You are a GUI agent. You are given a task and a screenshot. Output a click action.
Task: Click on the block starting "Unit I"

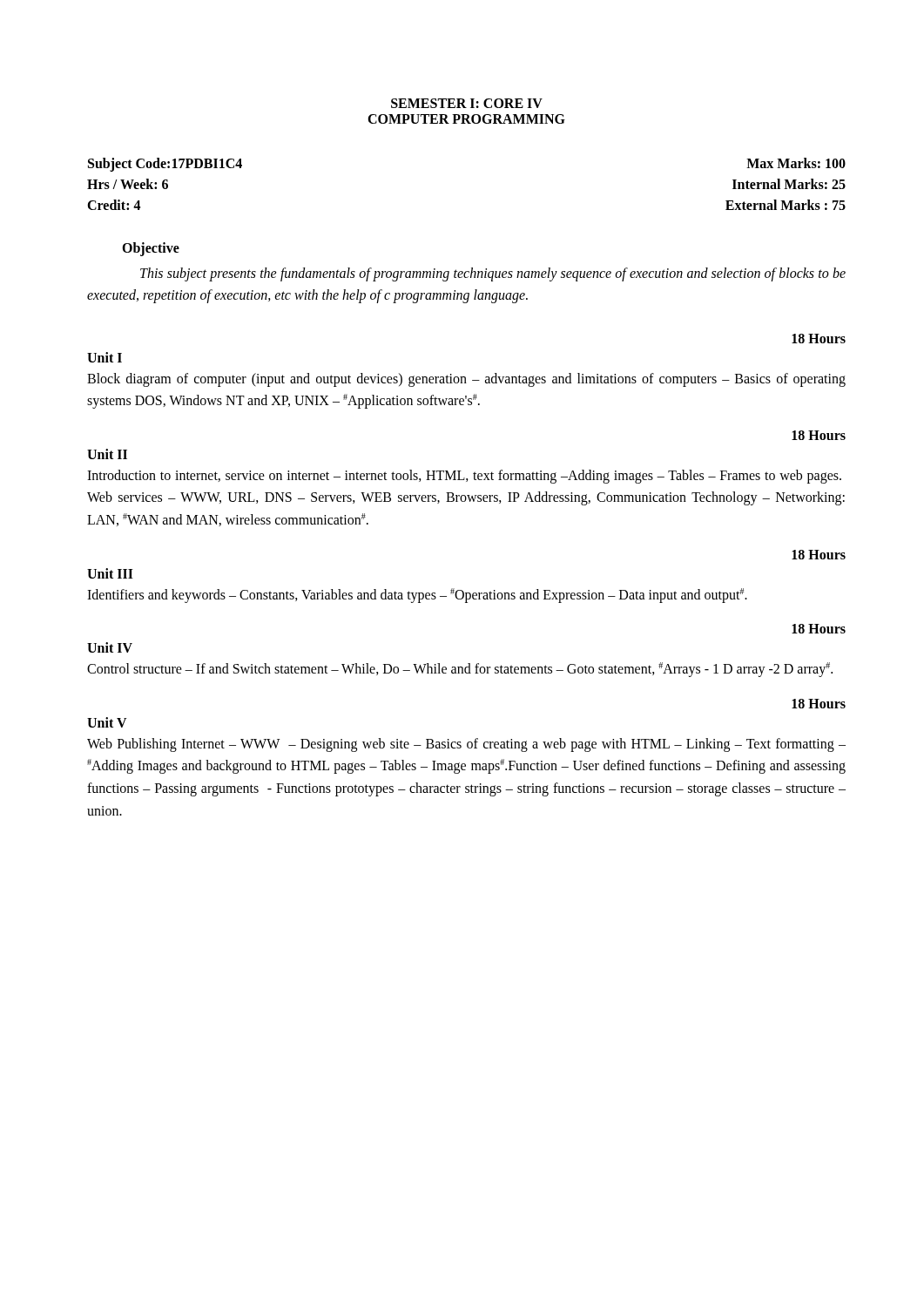pyautogui.click(x=105, y=357)
